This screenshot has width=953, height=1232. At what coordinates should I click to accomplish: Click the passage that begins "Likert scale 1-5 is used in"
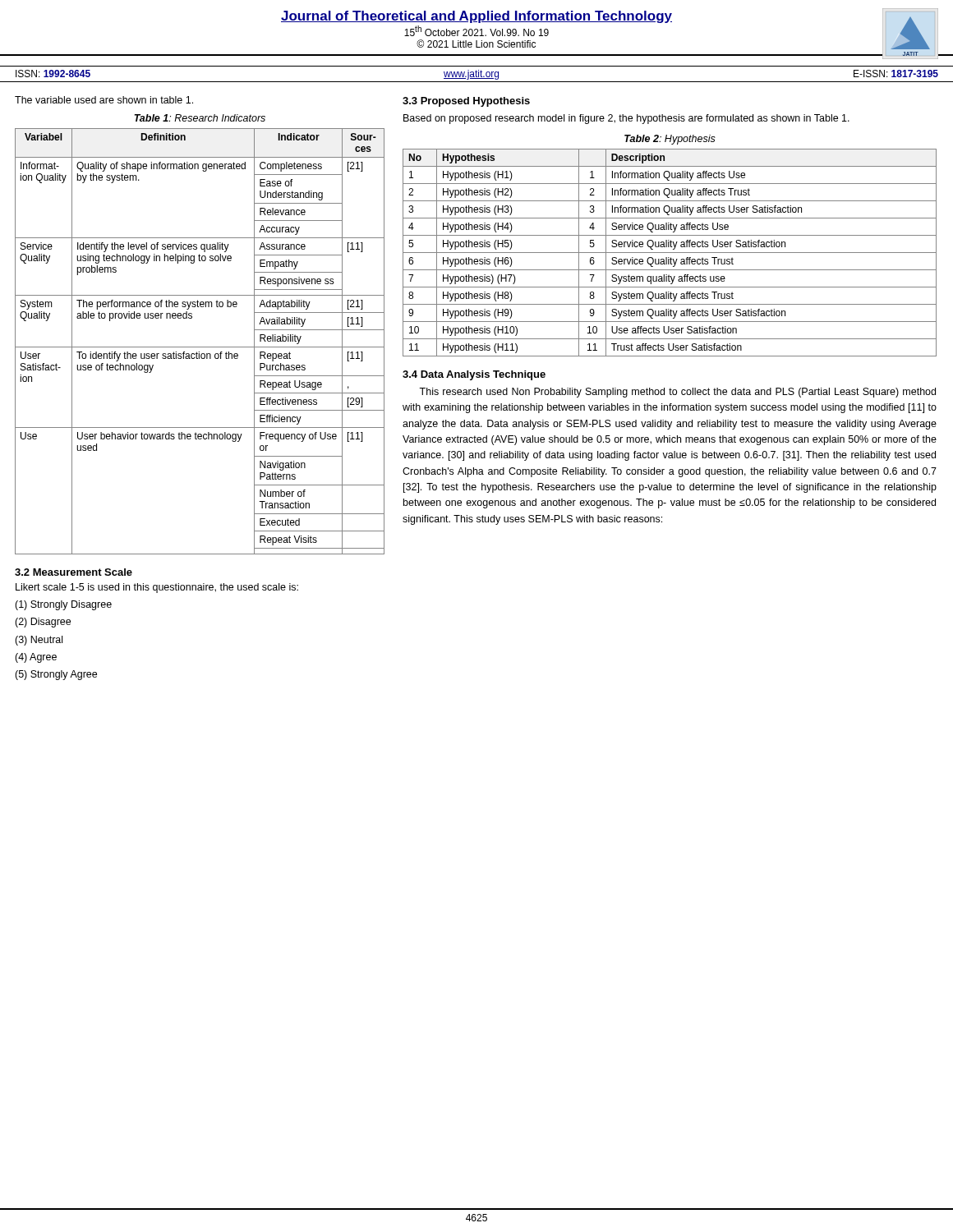click(157, 587)
